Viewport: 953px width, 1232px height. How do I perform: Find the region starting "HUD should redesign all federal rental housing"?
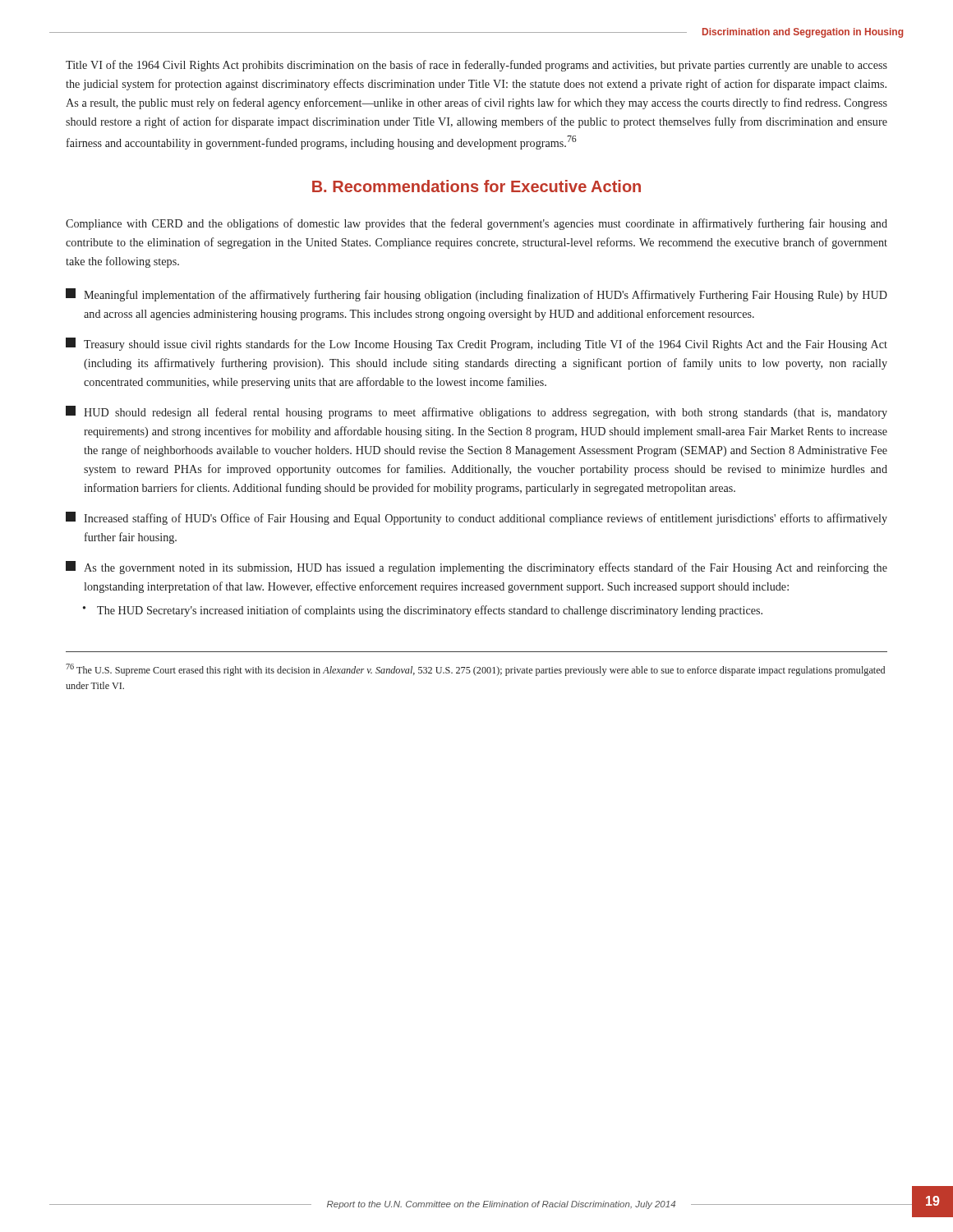476,450
